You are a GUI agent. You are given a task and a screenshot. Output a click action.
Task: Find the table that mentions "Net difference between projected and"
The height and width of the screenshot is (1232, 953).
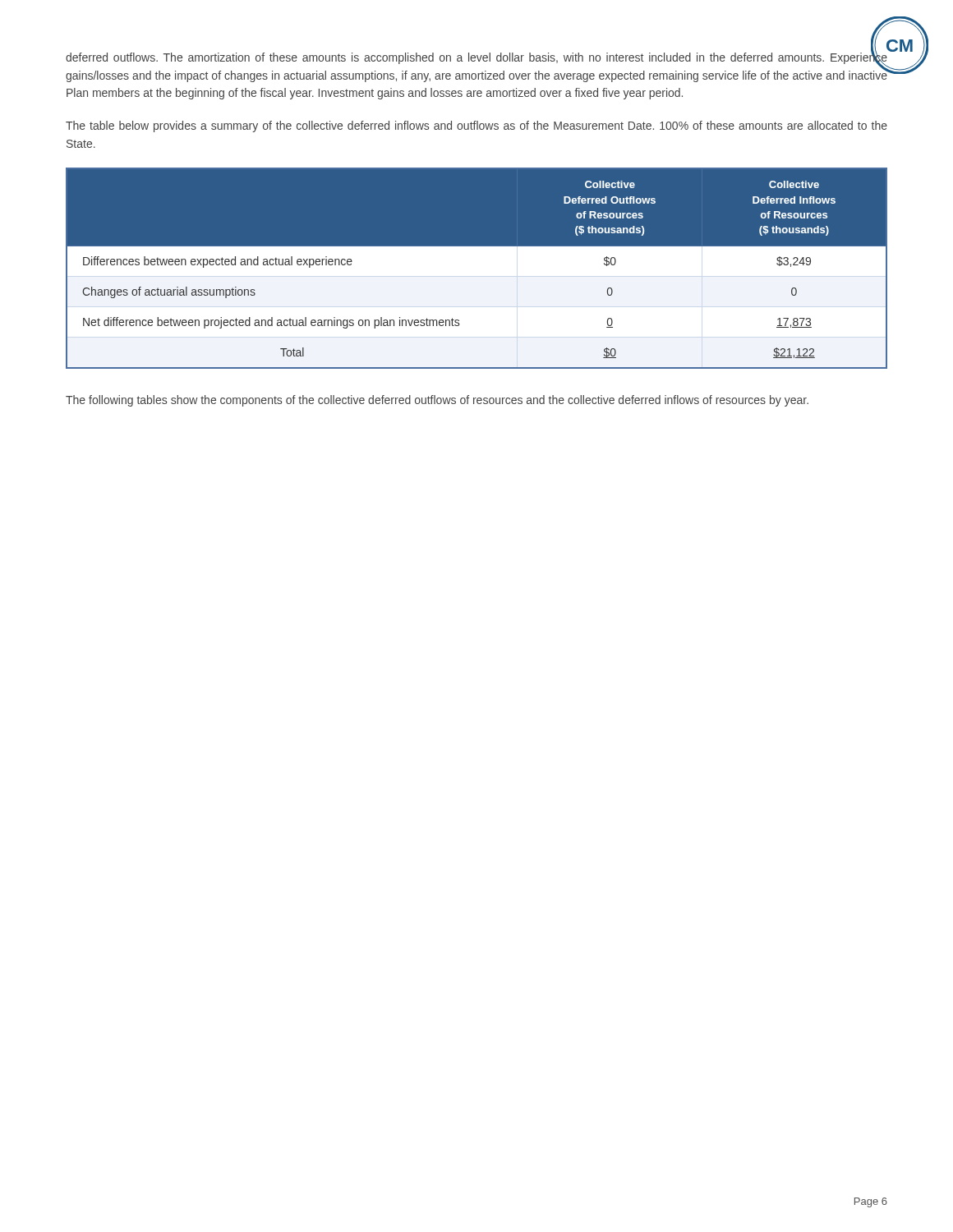coord(476,268)
